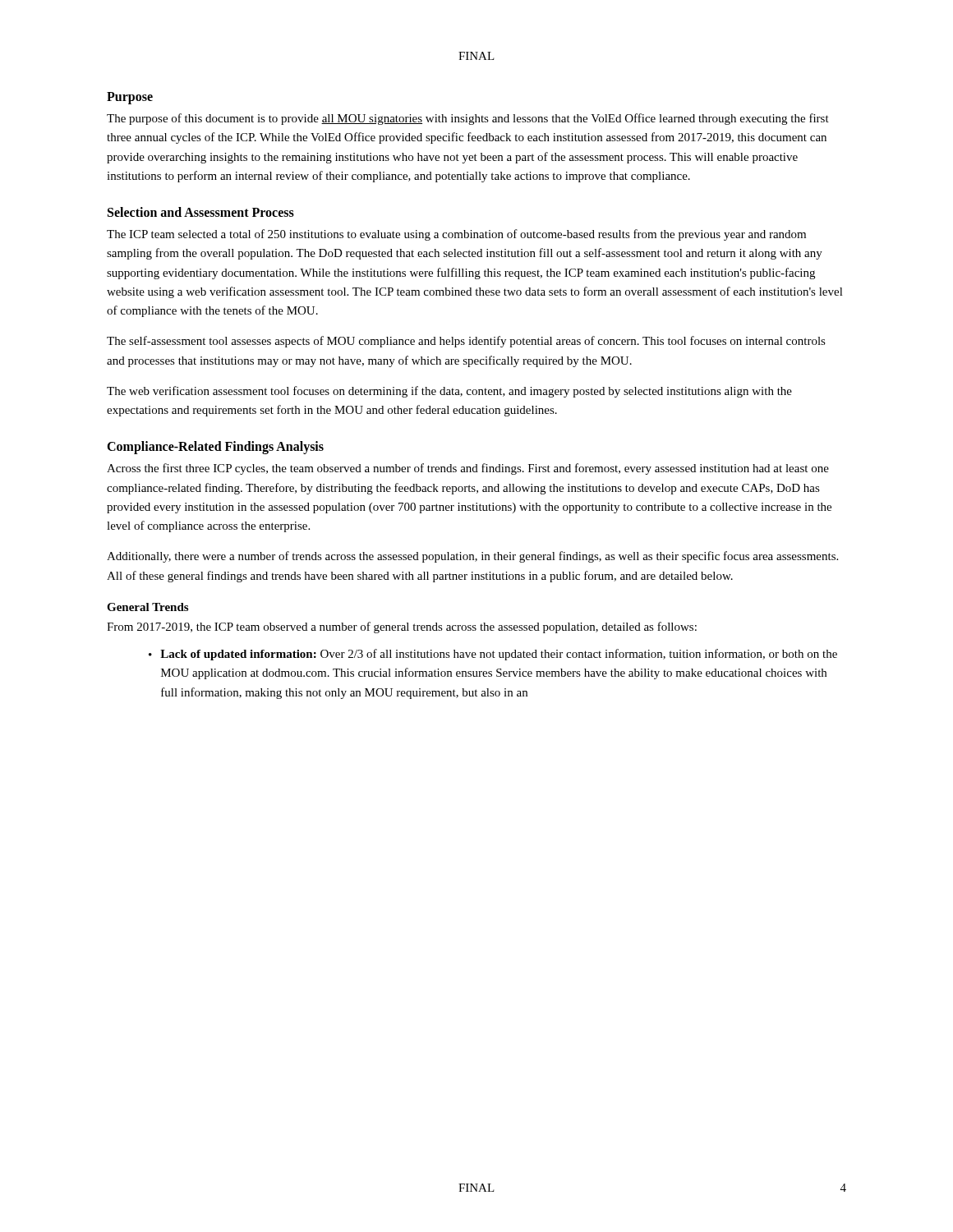This screenshot has width=953, height=1232.
Task: Locate the text block with the text "The web verification assessment tool focuses on determining"
Action: pos(449,400)
